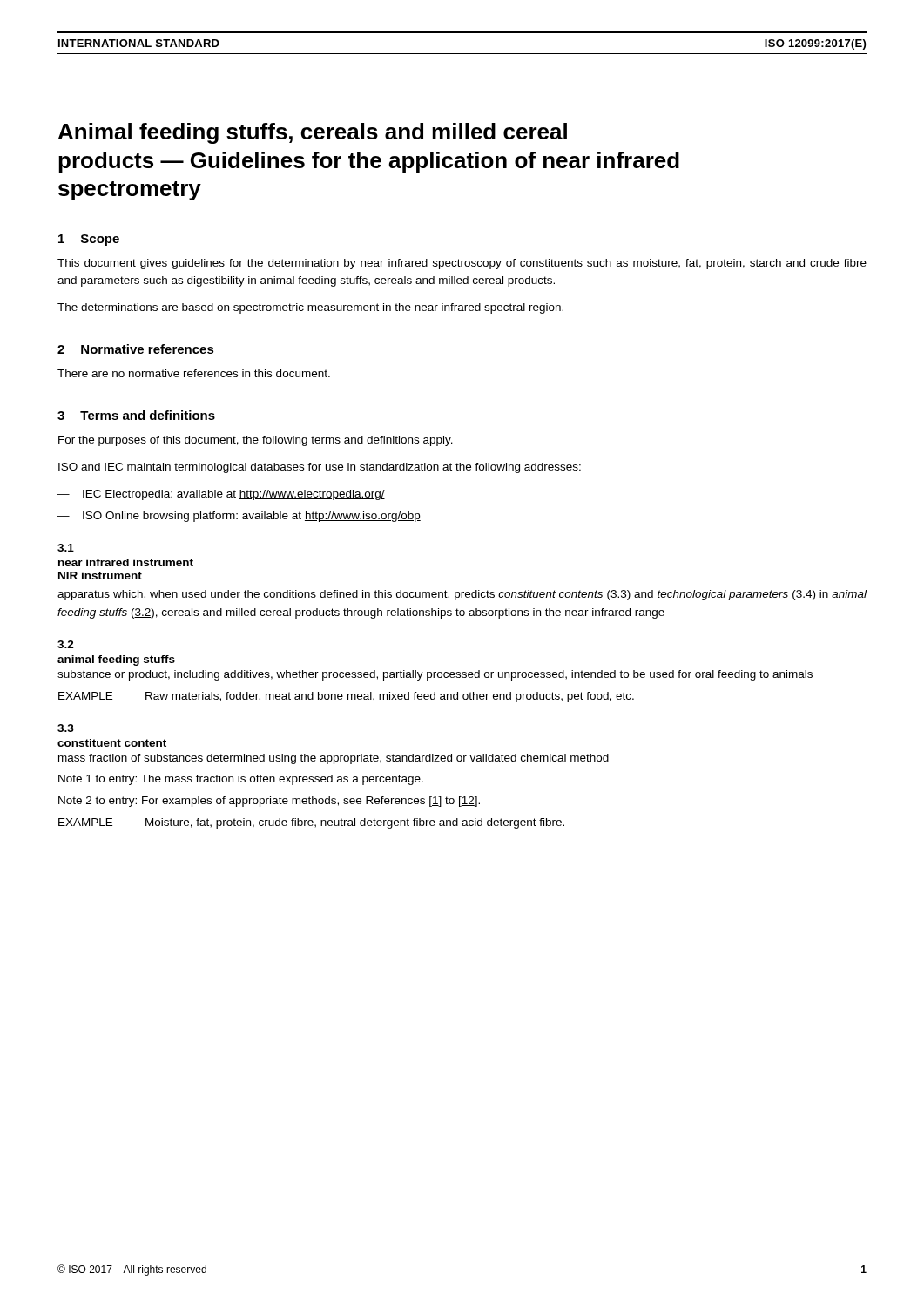Find the section header that says "3.3 constituent content"

click(66, 728)
